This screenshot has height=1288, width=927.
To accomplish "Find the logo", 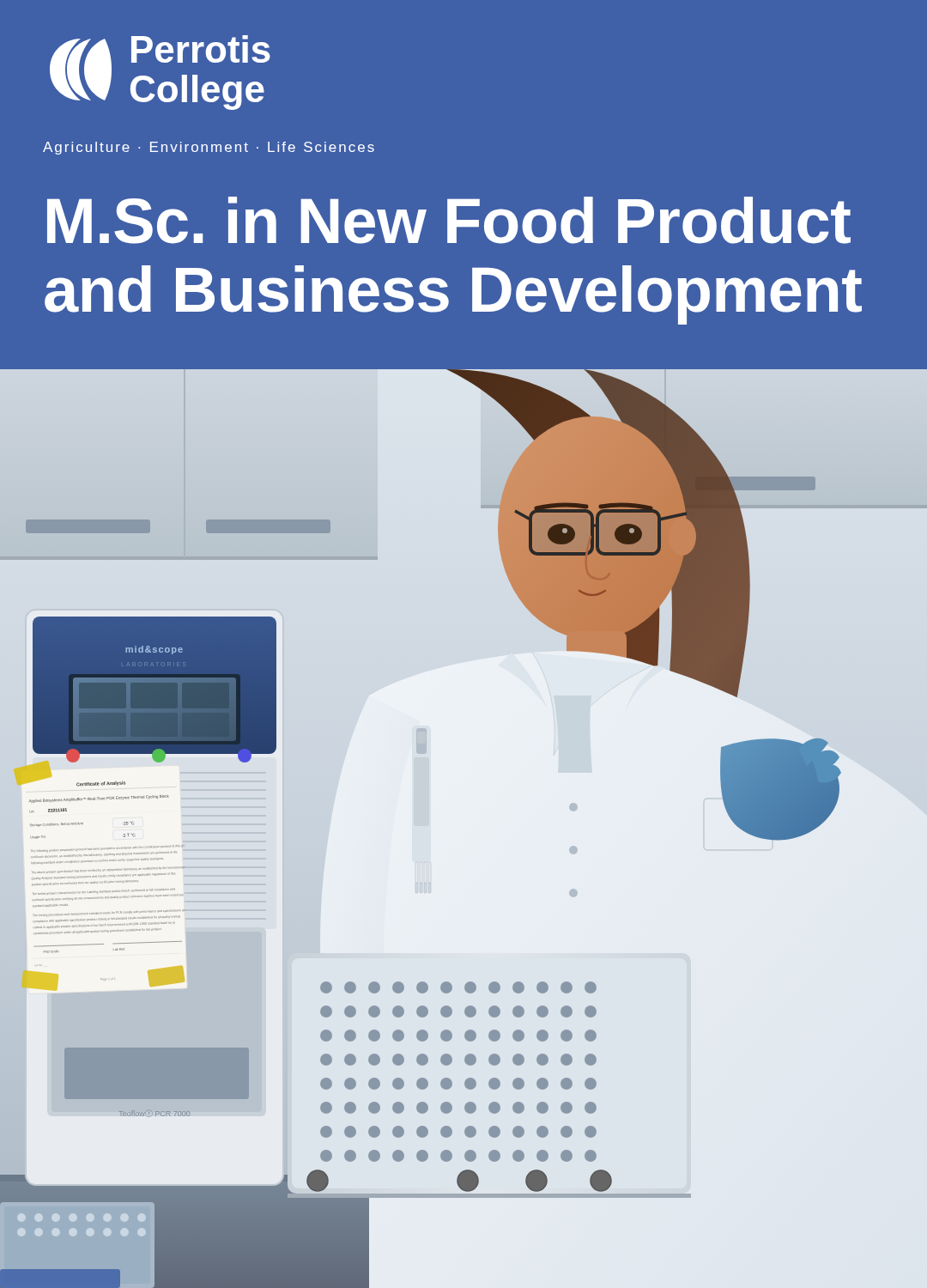I will pos(157,70).
